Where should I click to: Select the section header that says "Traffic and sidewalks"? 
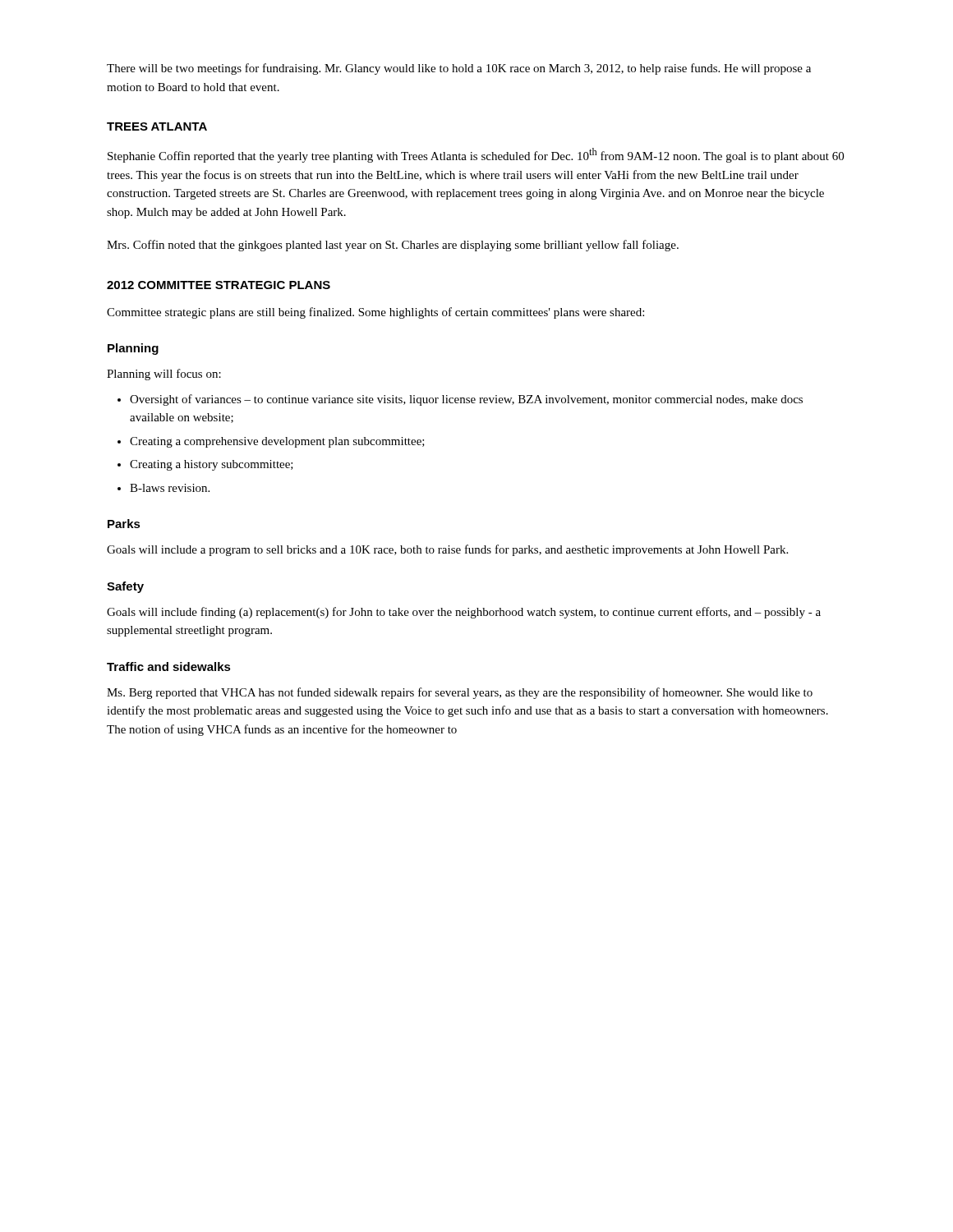(169, 666)
